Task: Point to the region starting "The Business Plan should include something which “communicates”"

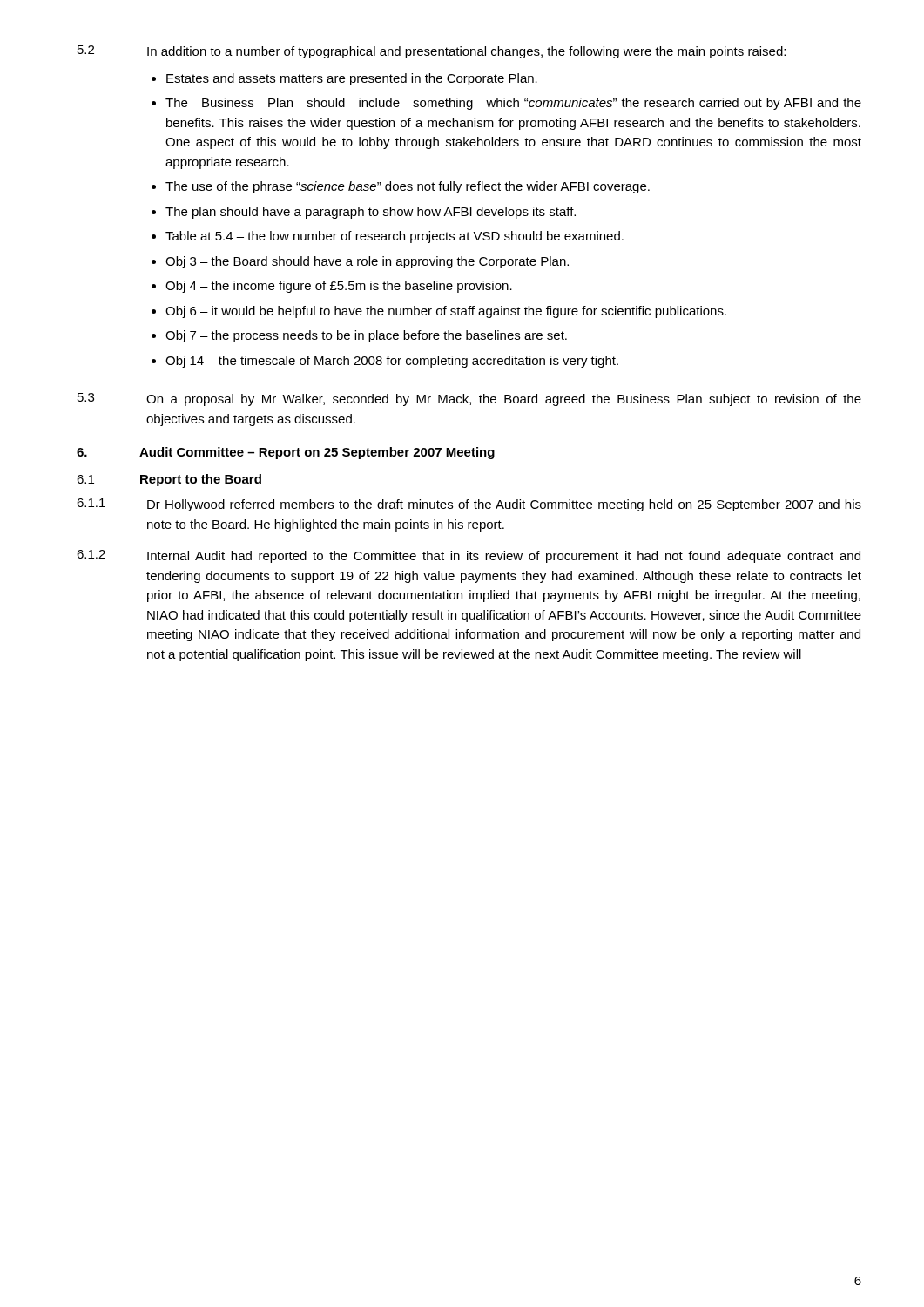Action: (513, 132)
